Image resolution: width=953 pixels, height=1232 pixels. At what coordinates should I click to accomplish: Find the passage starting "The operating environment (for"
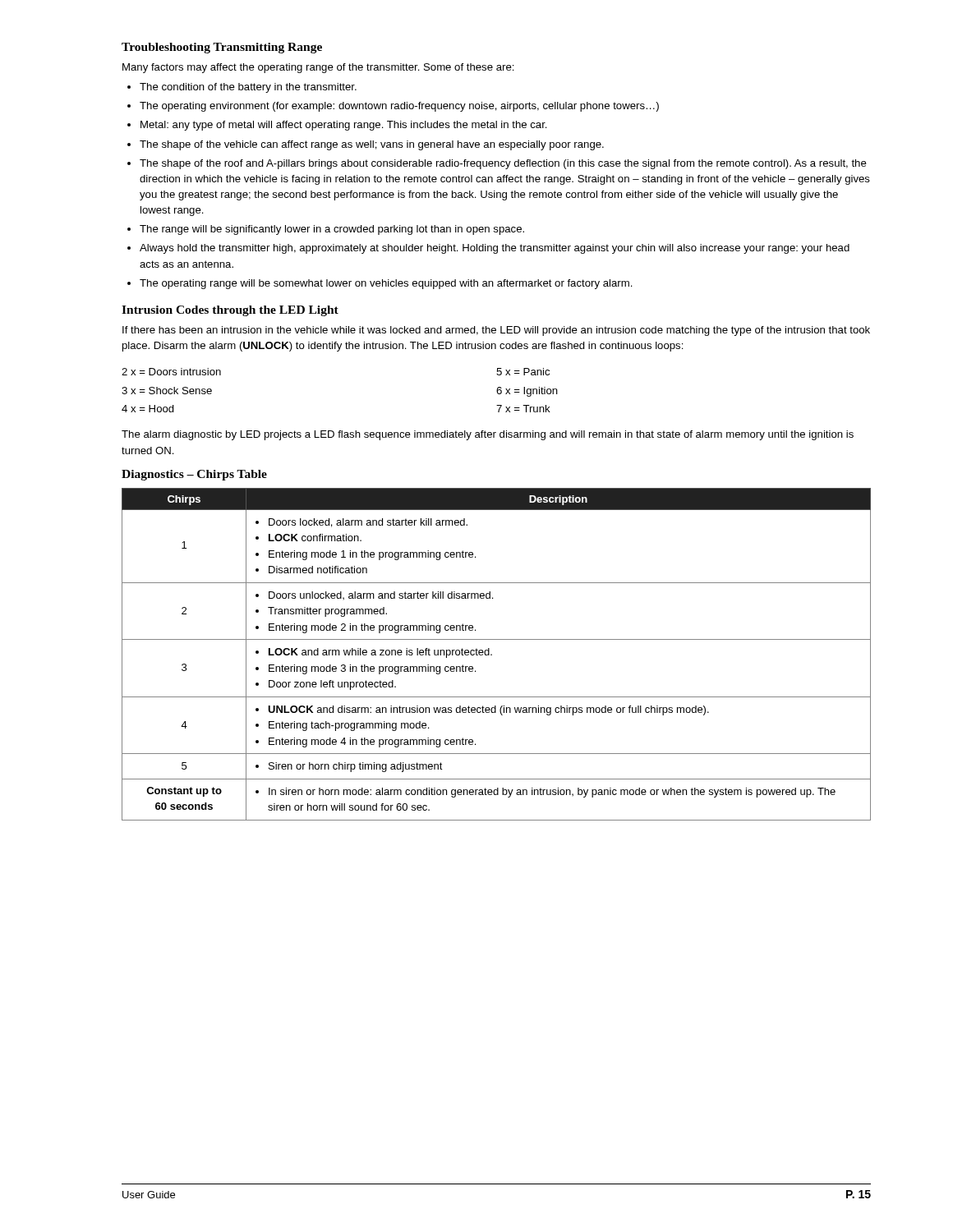tap(496, 106)
